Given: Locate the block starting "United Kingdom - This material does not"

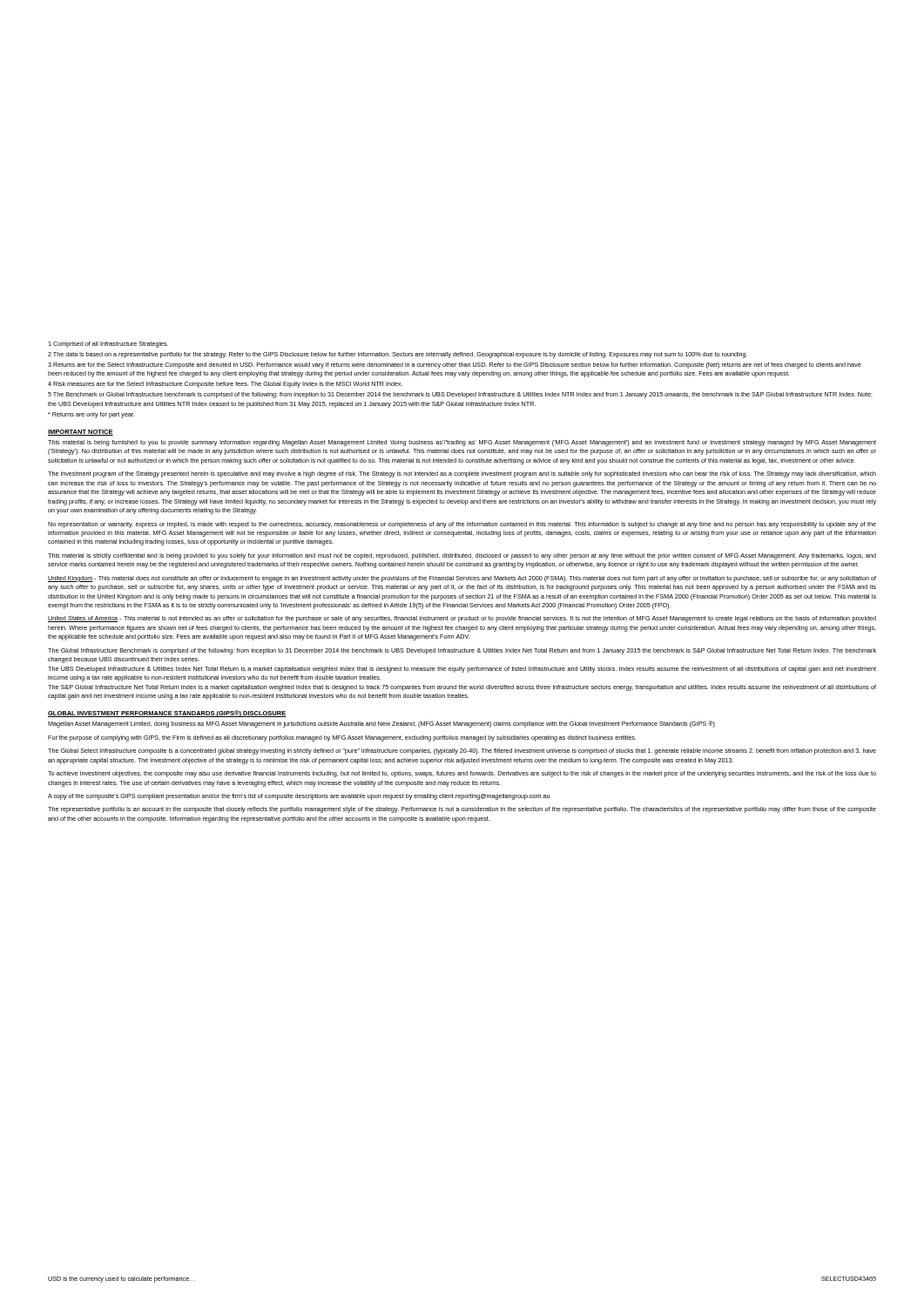Looking at the screenshot, I should point(462,592).
